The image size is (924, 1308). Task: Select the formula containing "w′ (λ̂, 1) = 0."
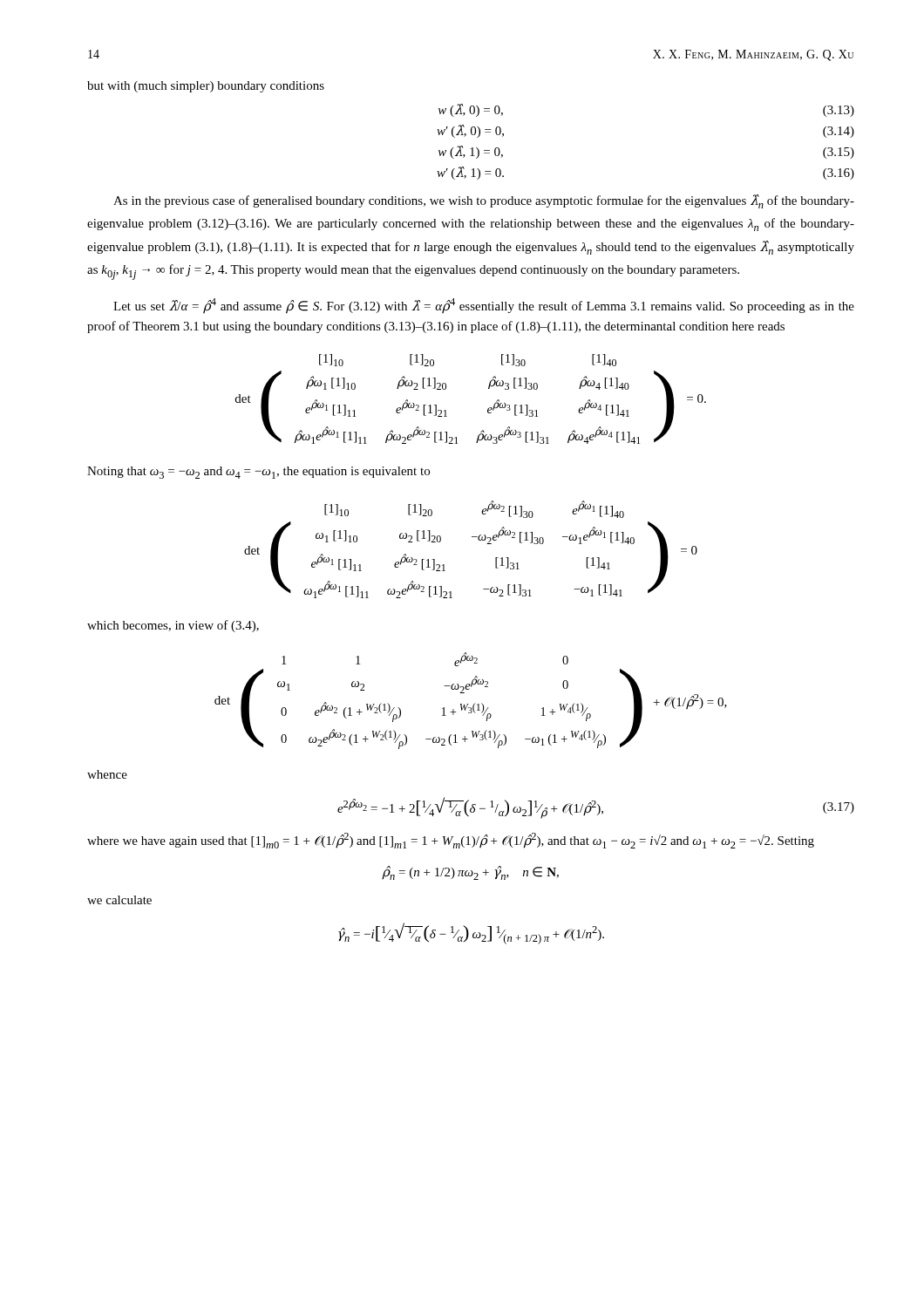tap(473, 173)
